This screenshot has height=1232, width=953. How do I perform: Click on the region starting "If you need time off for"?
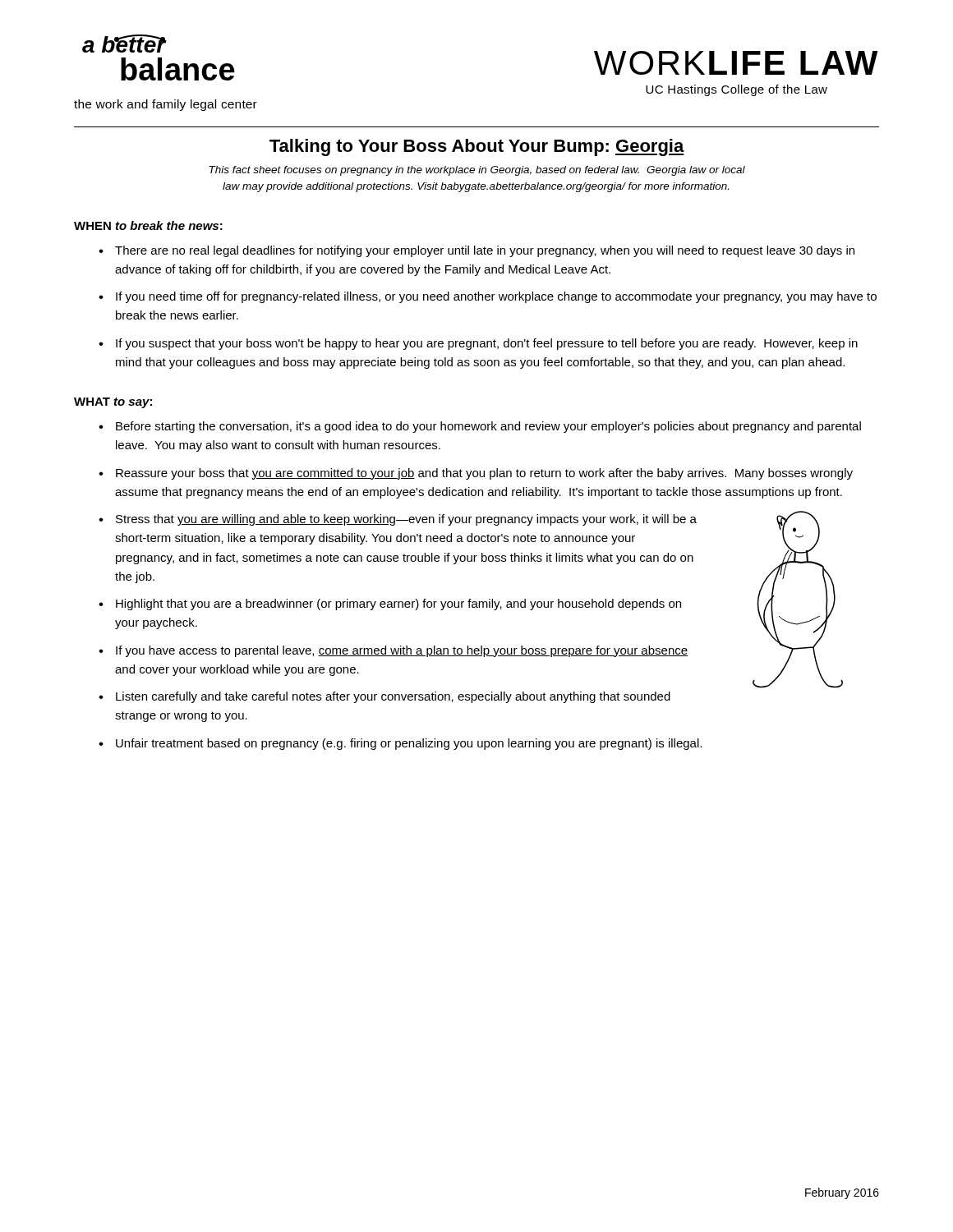[496, 306]
